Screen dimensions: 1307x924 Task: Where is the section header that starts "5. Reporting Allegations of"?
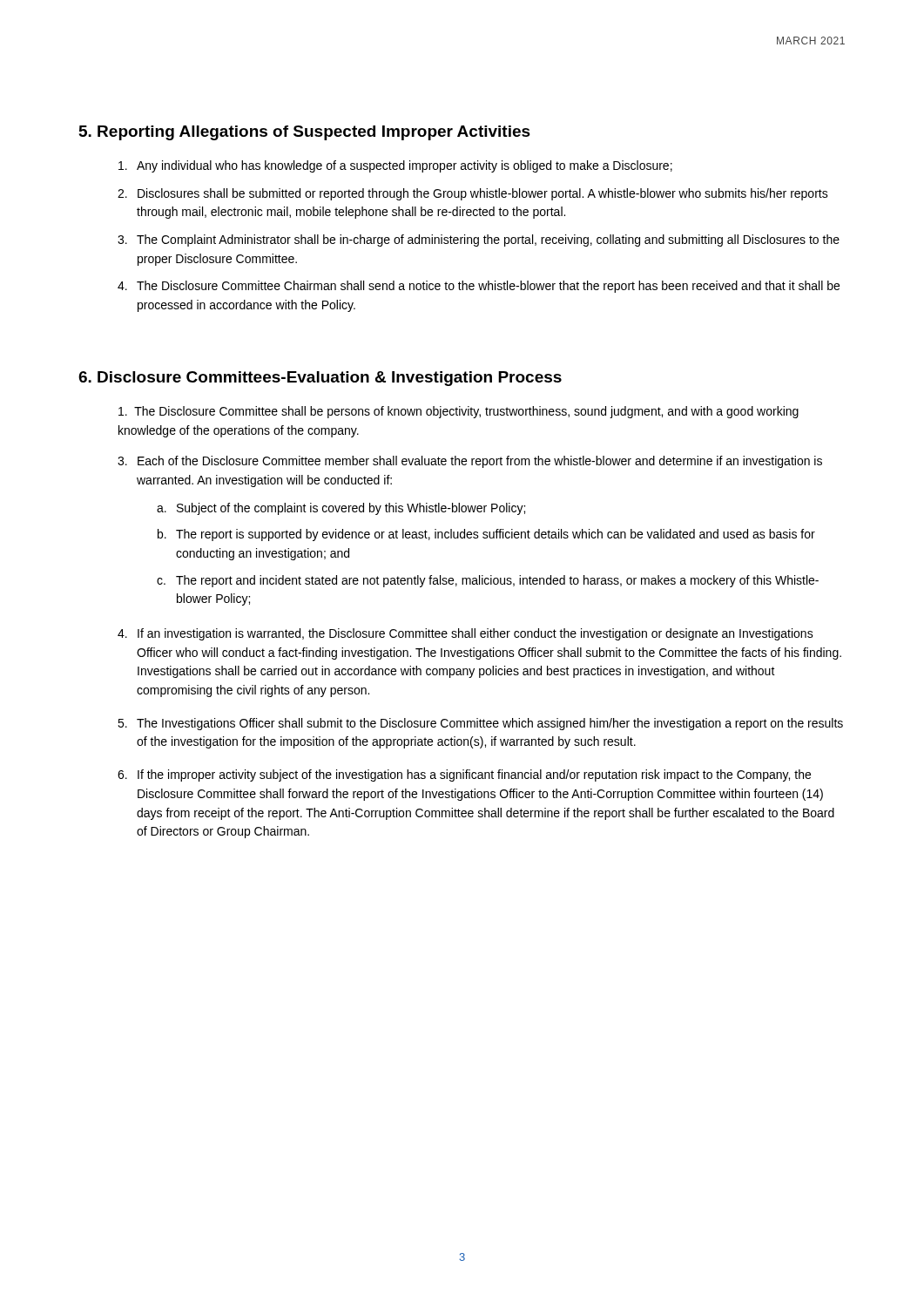304,131
